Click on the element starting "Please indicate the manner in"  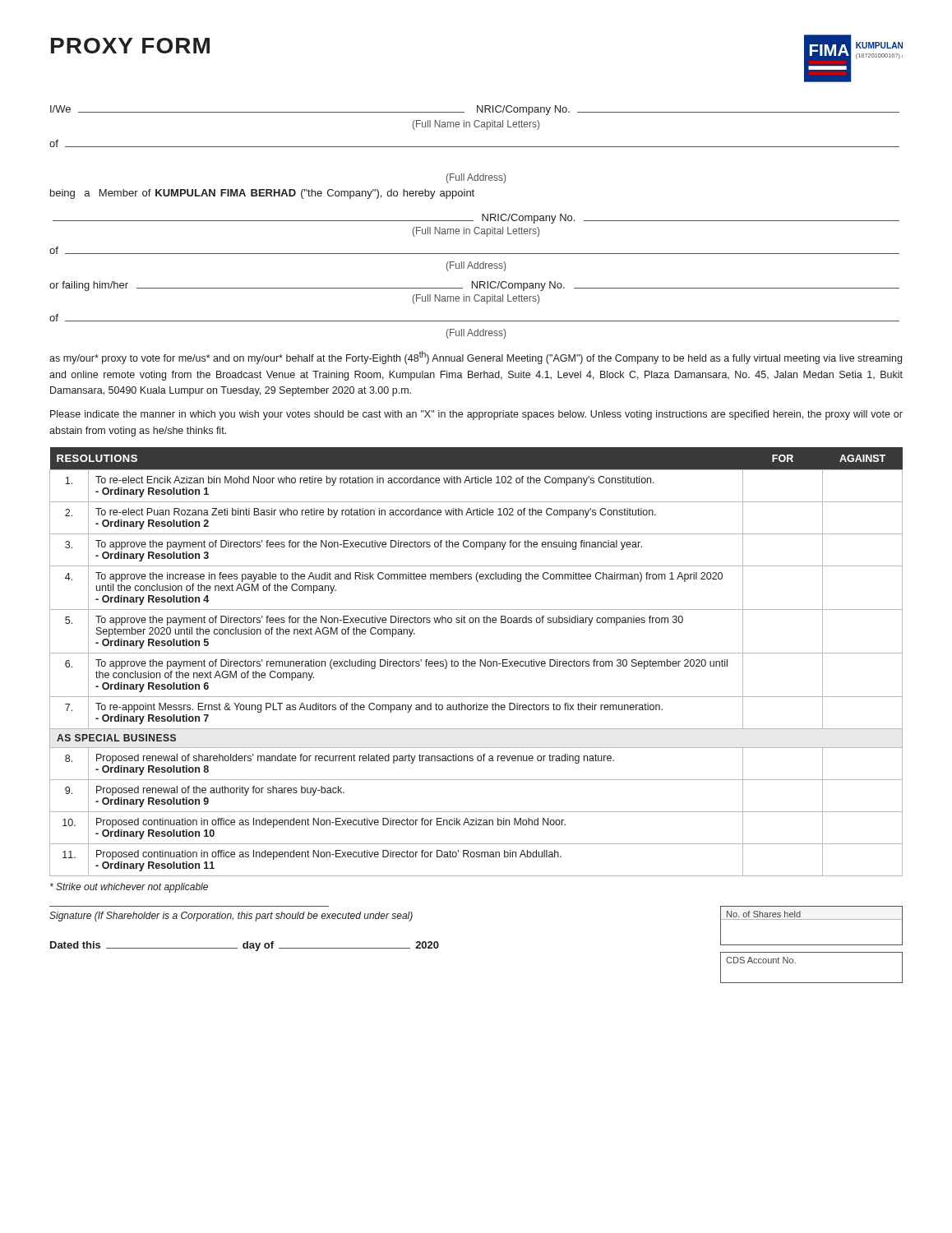coord(476,422)
